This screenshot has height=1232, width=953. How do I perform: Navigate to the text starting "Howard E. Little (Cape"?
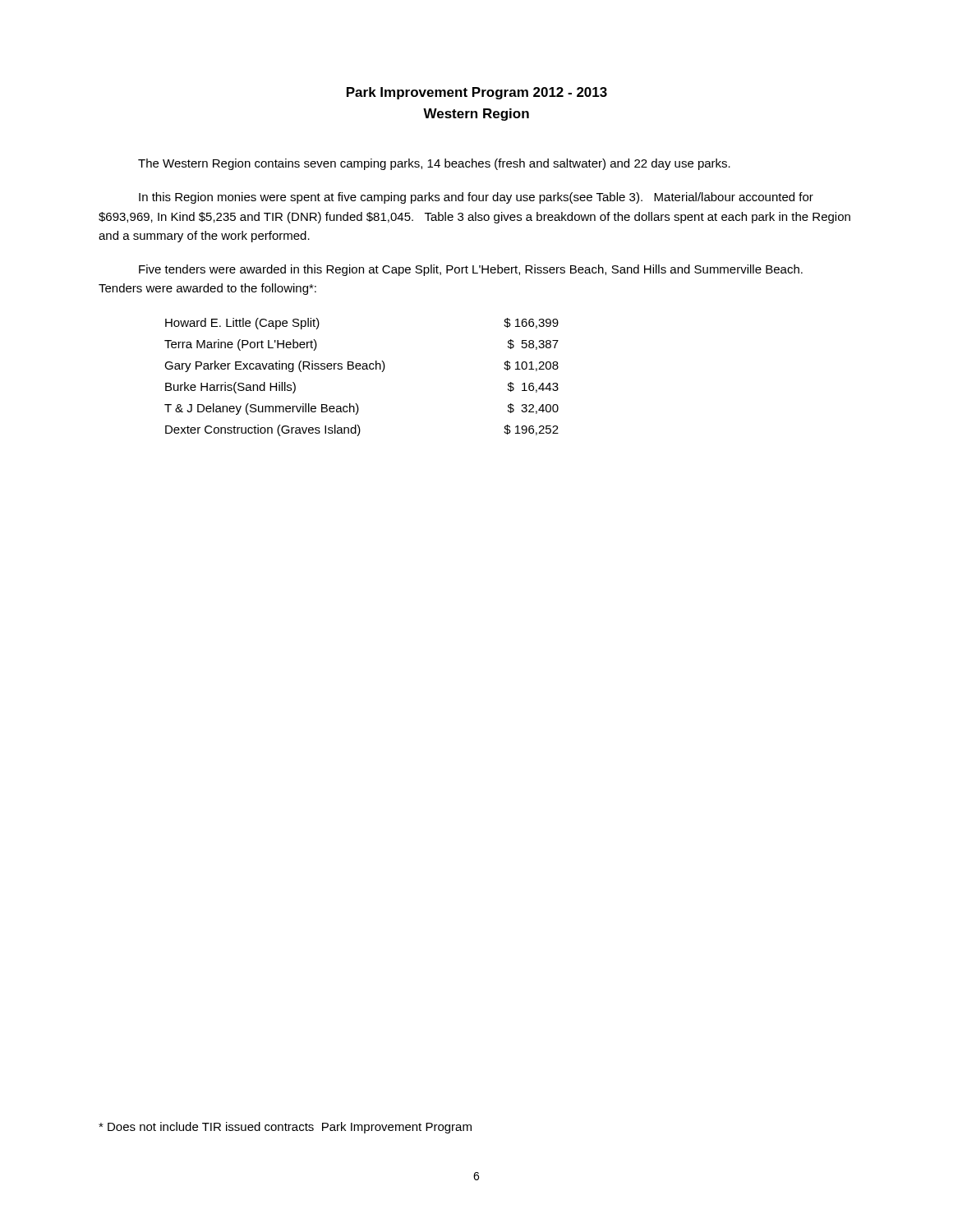(x=243, y=323)
